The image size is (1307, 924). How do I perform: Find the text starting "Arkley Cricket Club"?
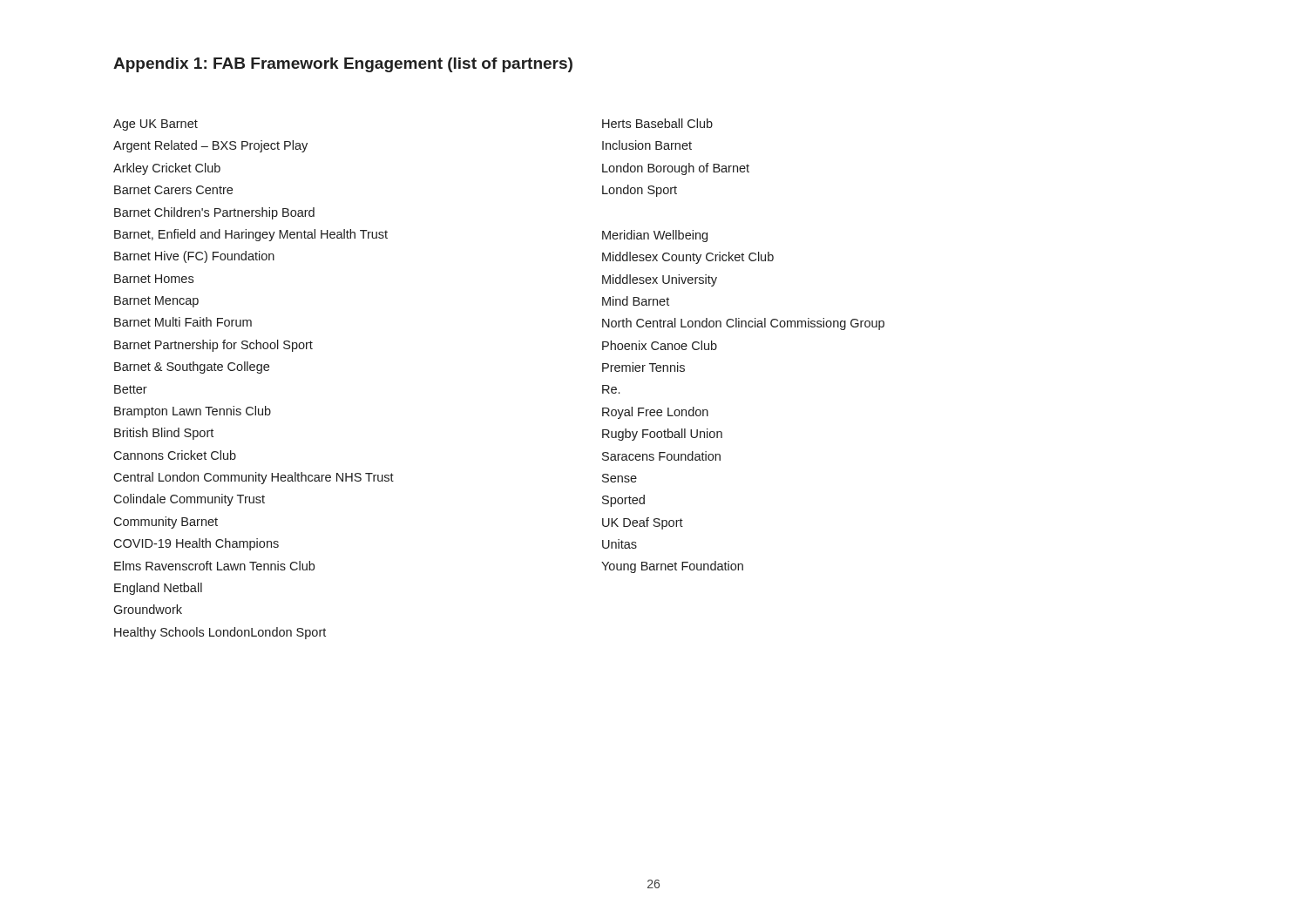(167, 168)
